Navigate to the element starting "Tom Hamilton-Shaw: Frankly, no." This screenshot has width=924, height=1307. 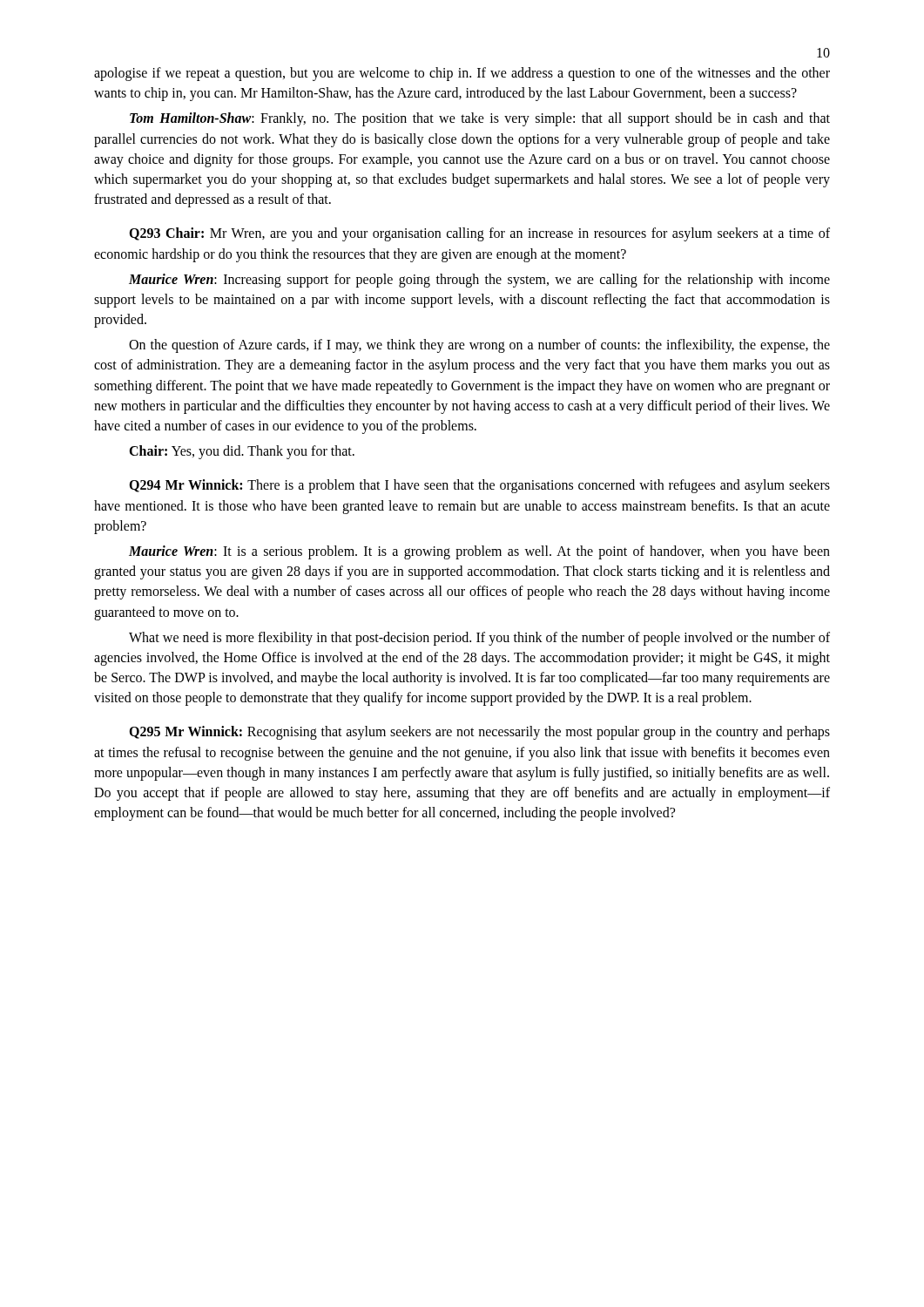pyautogui.click(x=462, y=159)
